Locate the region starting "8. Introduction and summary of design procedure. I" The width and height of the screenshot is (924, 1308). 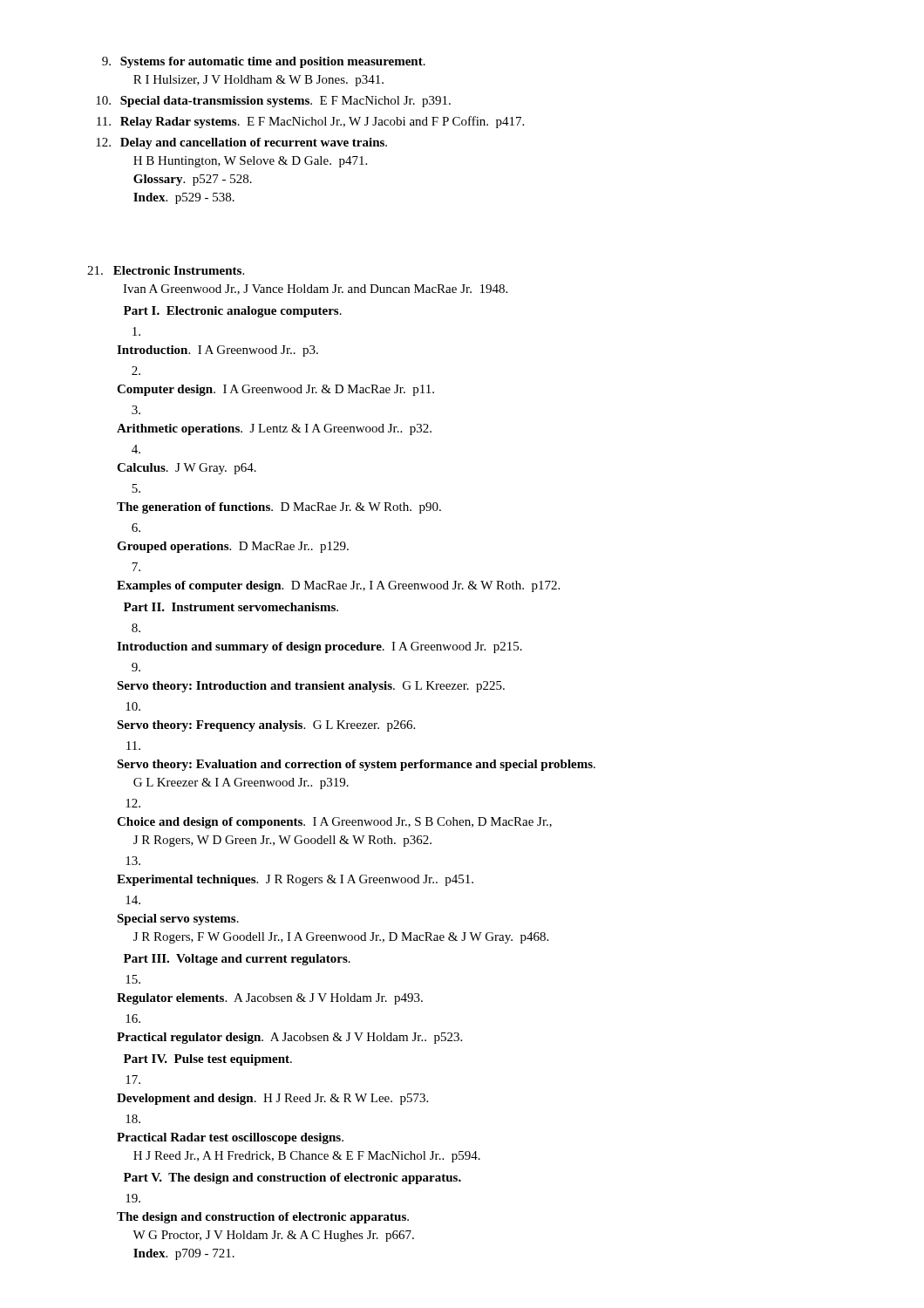pyautogui.click(x=474, y=637)
